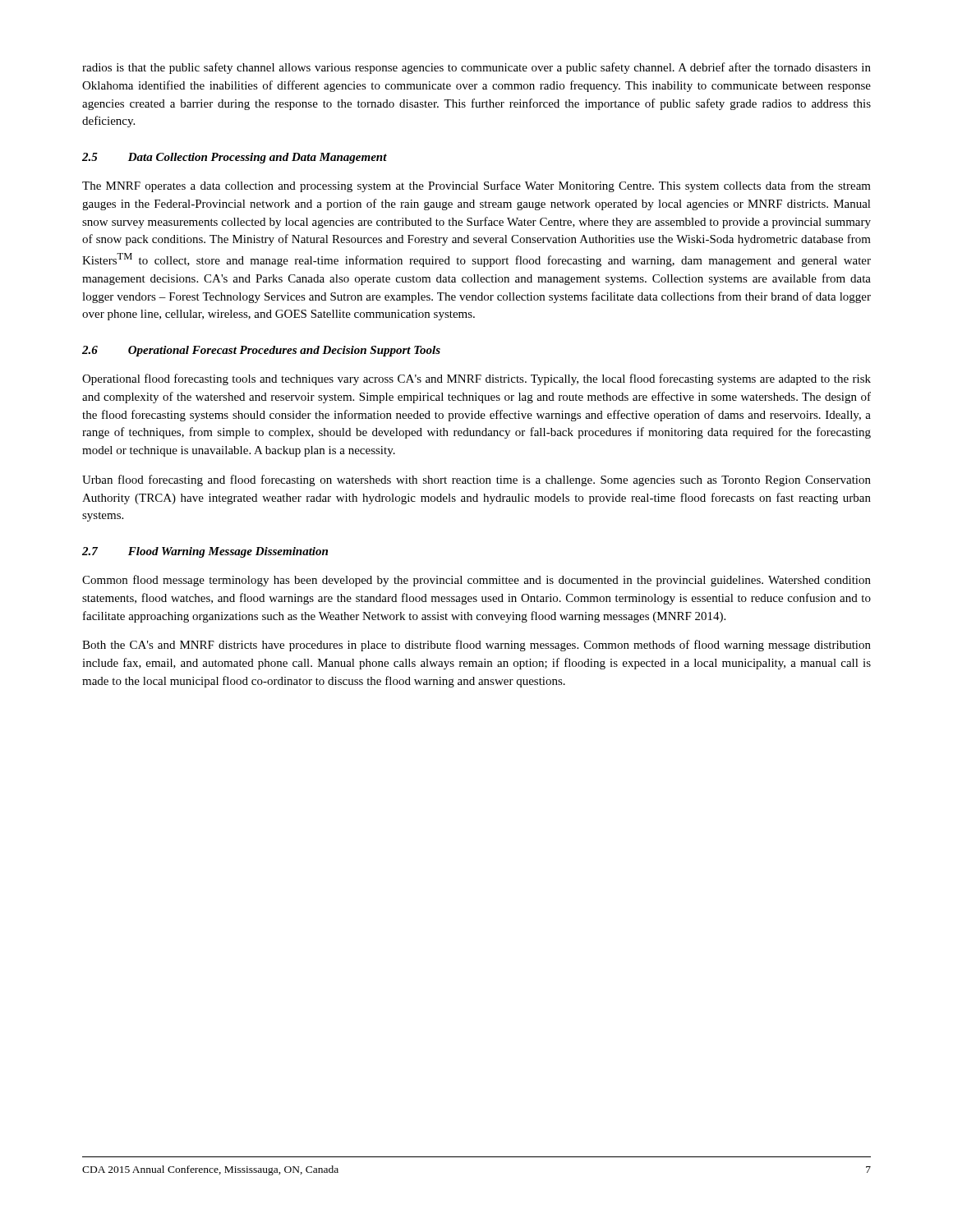Locate the block starting "2.7 Flood Warning Message Dissemination"
Image resolution: width=953 pixels, height=1232 pixels.
point(205,552)
